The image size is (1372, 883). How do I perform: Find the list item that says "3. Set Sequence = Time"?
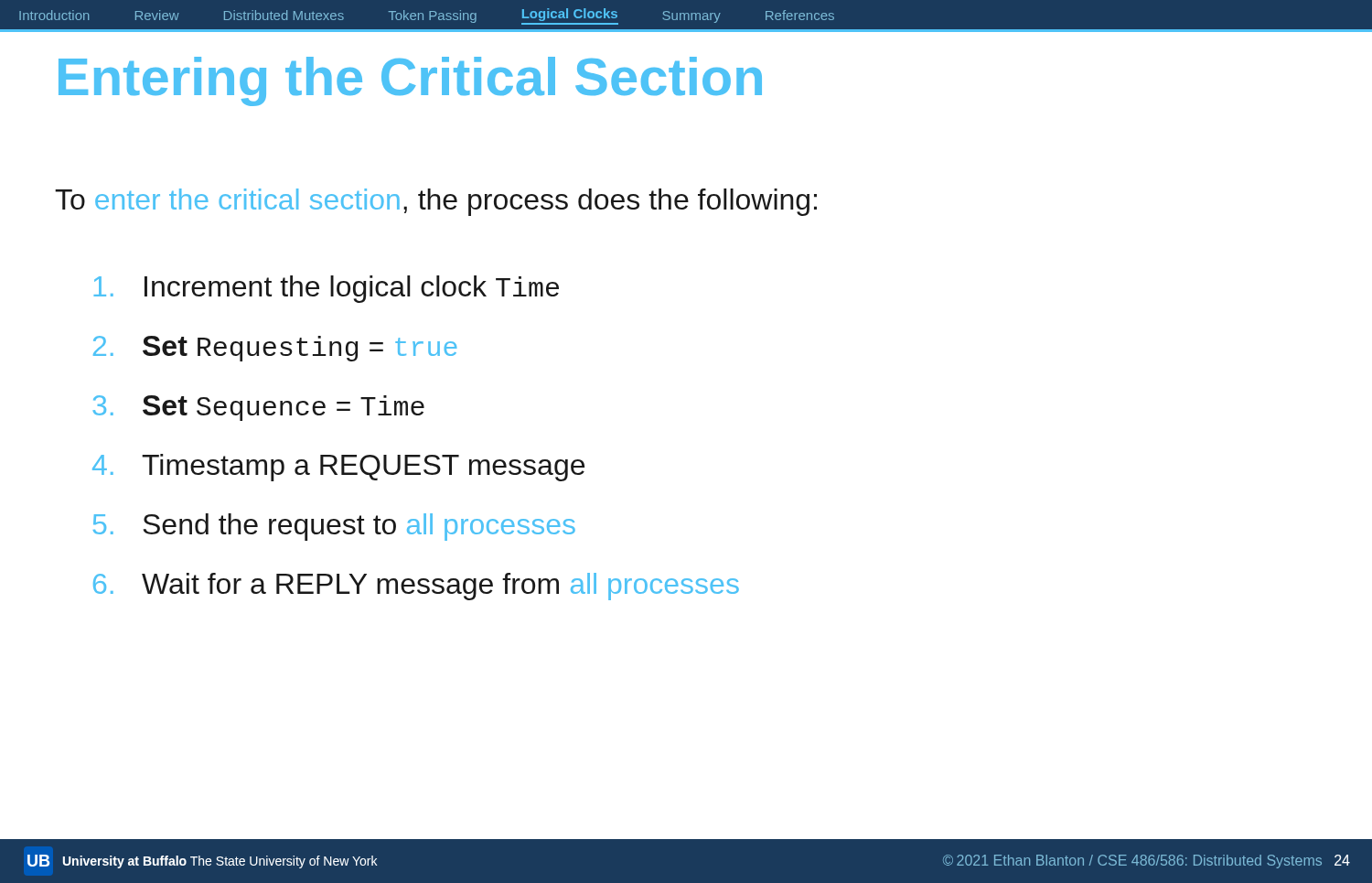(259, 406)
